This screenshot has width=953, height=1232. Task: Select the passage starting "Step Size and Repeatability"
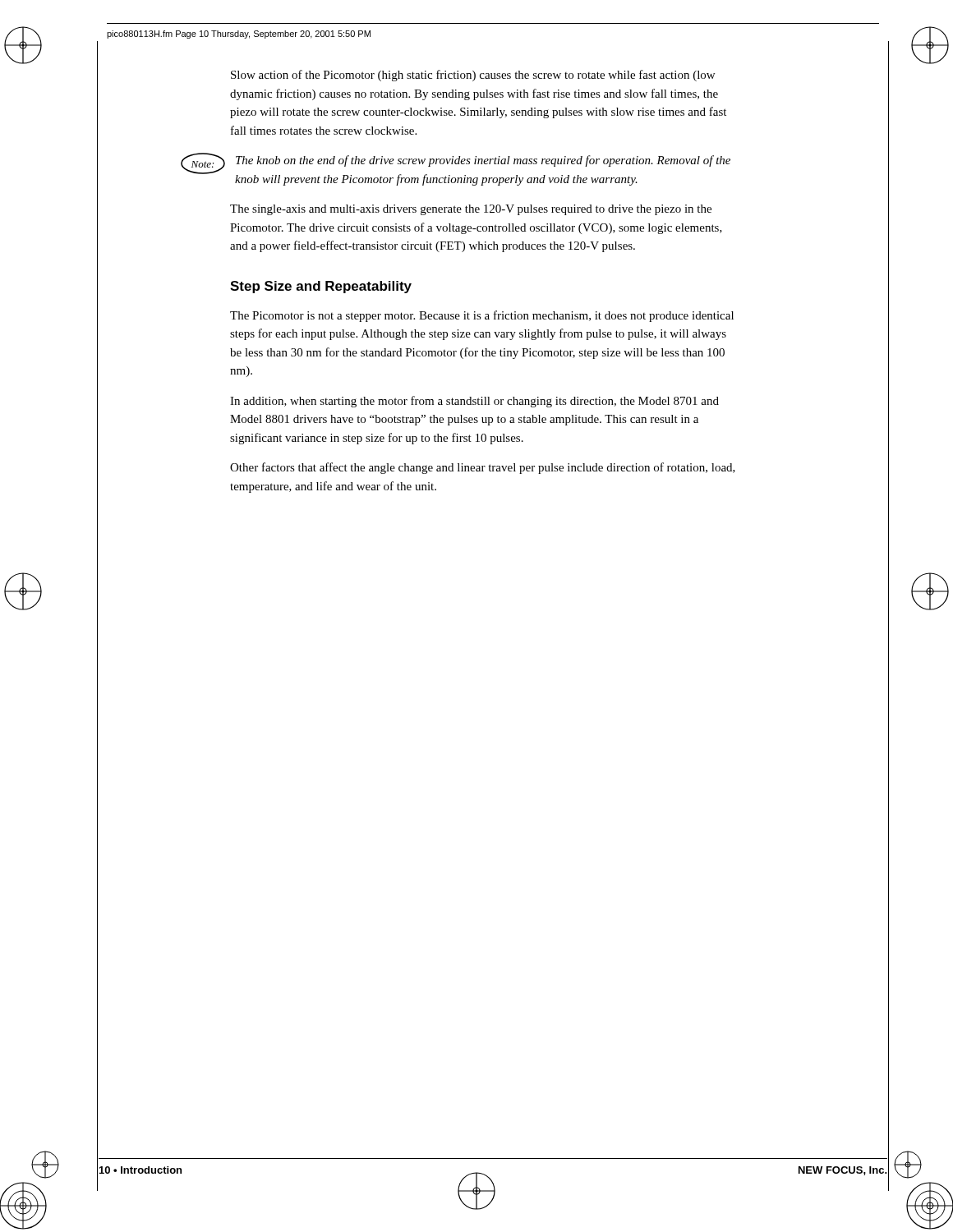pos(321,286)
